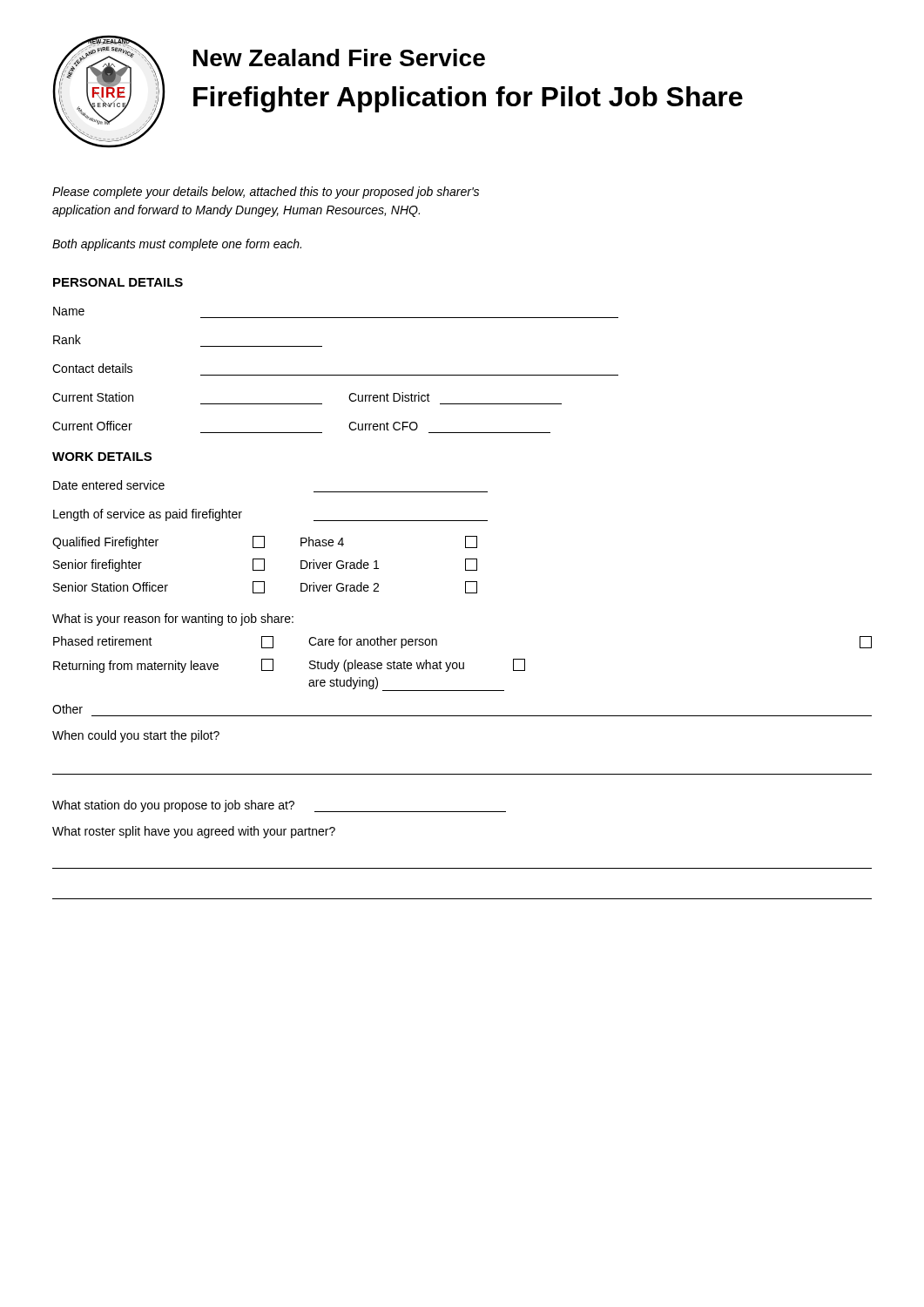The image size is (924, 1307).
Task: Locate the logo
Action: tap(109, 91)
